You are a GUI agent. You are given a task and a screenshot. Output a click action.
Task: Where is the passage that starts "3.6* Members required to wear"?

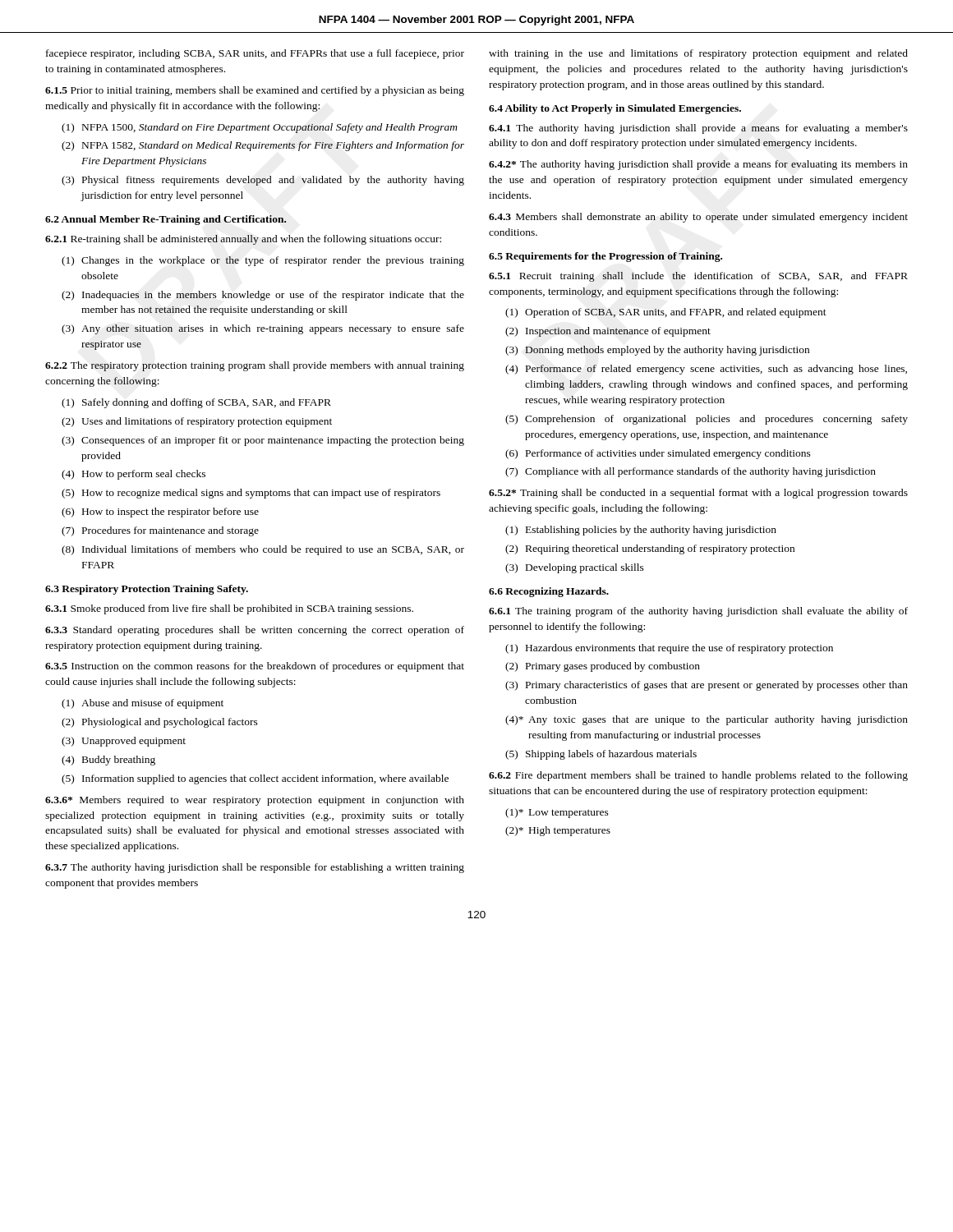[x=255, y=823]
